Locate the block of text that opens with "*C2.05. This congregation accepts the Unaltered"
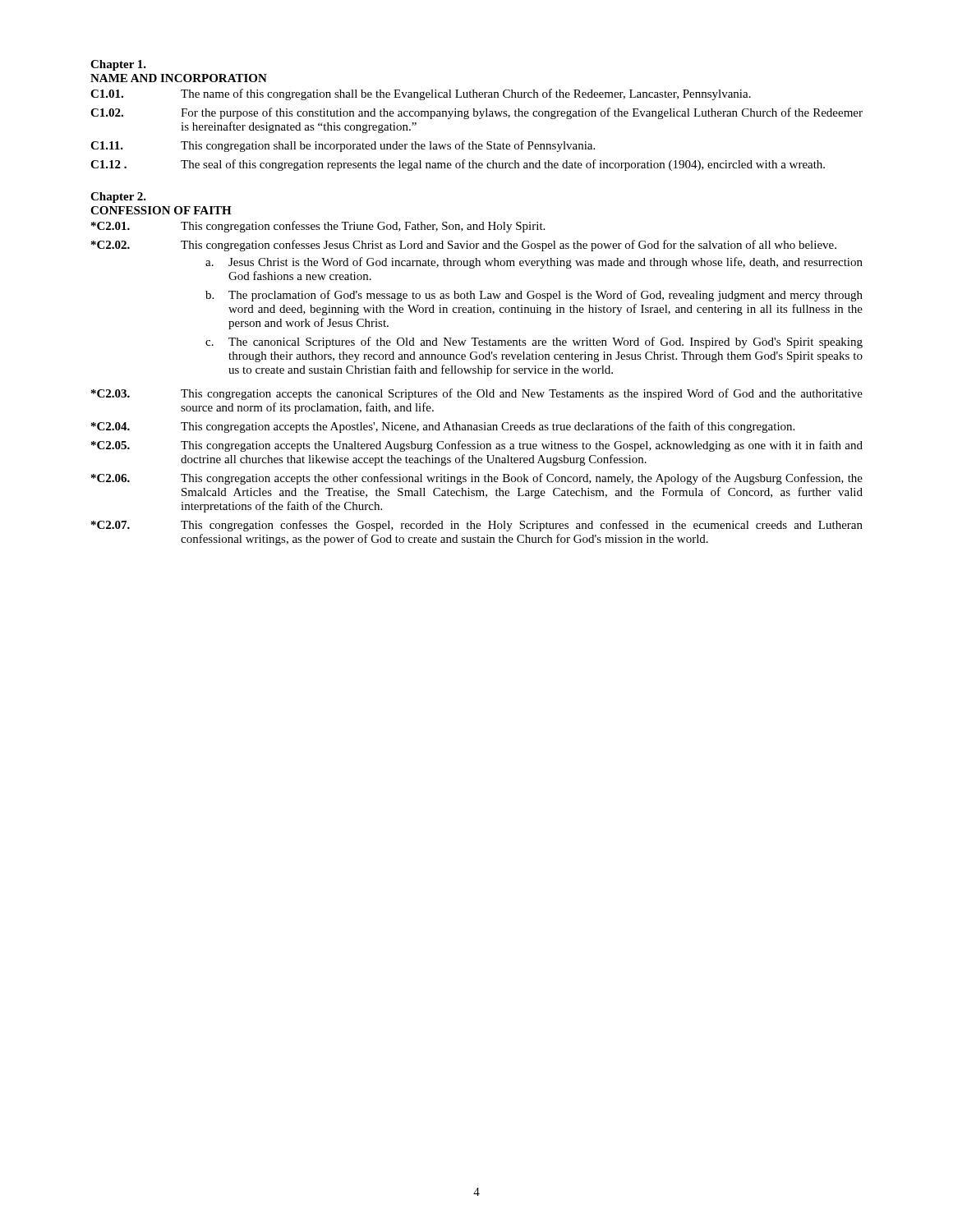This screenshot has height=1232, width=953. pos(476,453)
